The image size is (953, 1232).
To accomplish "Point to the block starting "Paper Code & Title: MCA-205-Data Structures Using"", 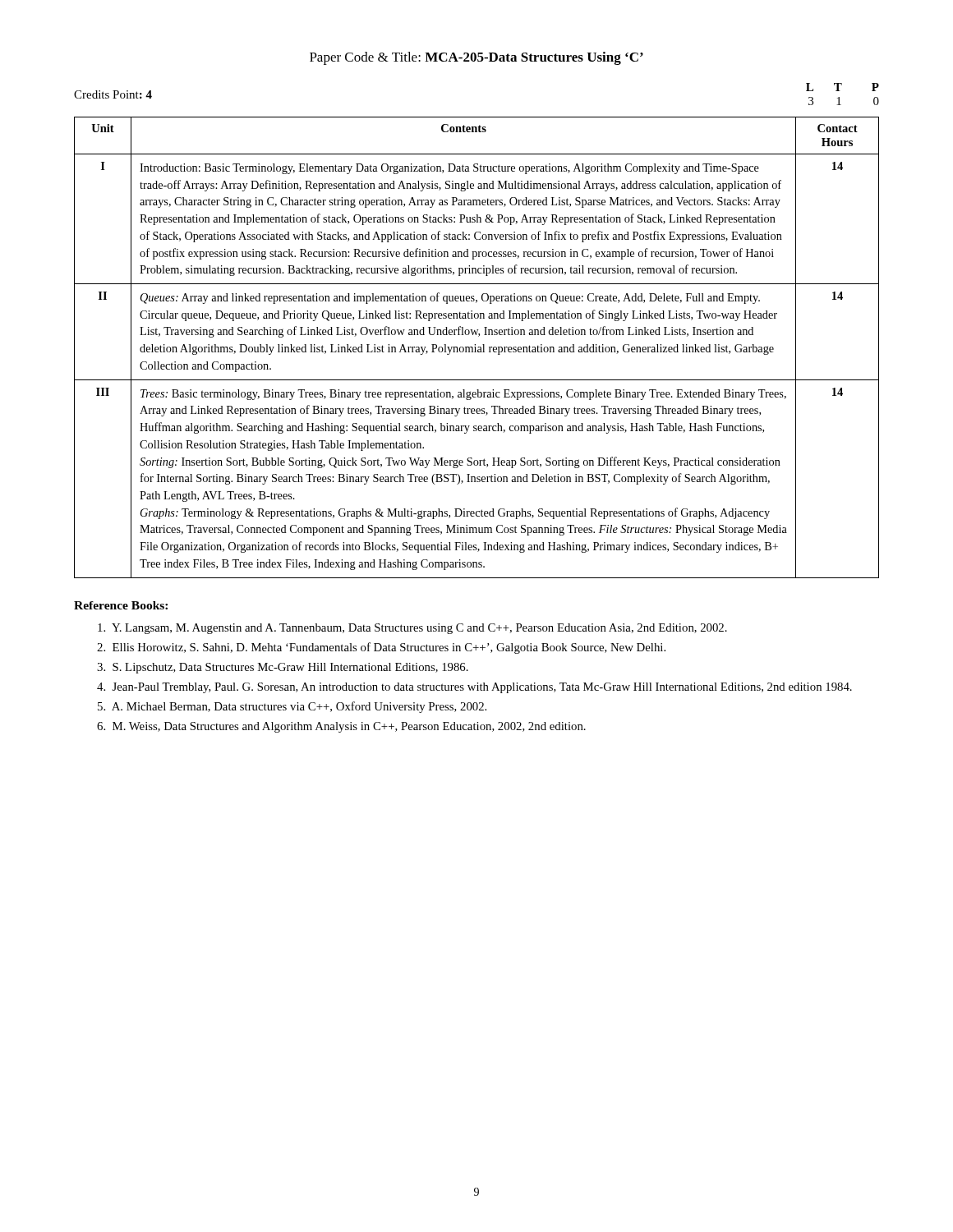I will [476, 57].
